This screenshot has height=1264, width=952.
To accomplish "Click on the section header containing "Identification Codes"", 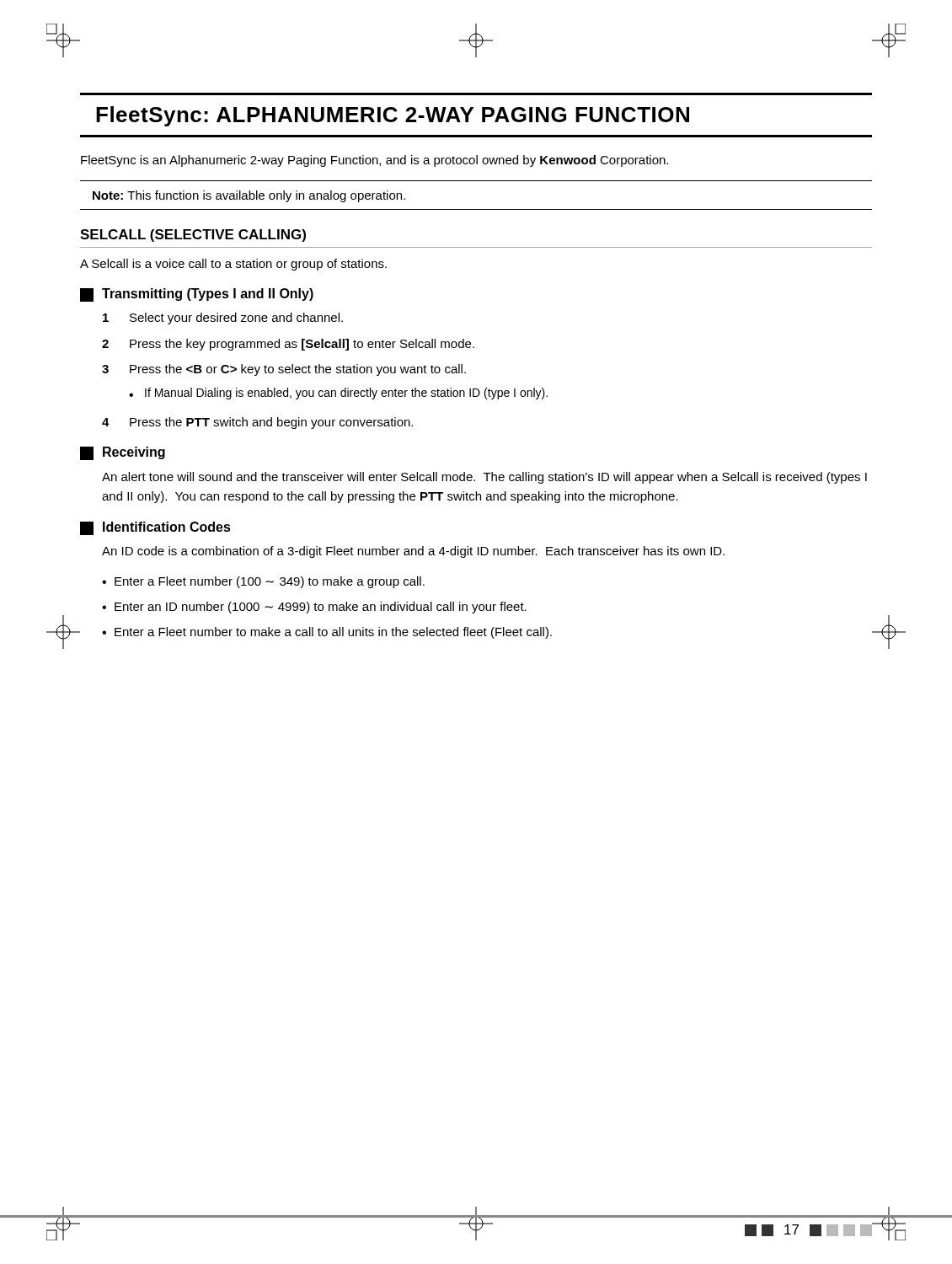I will pyautogui.click(x=155, y=527).
